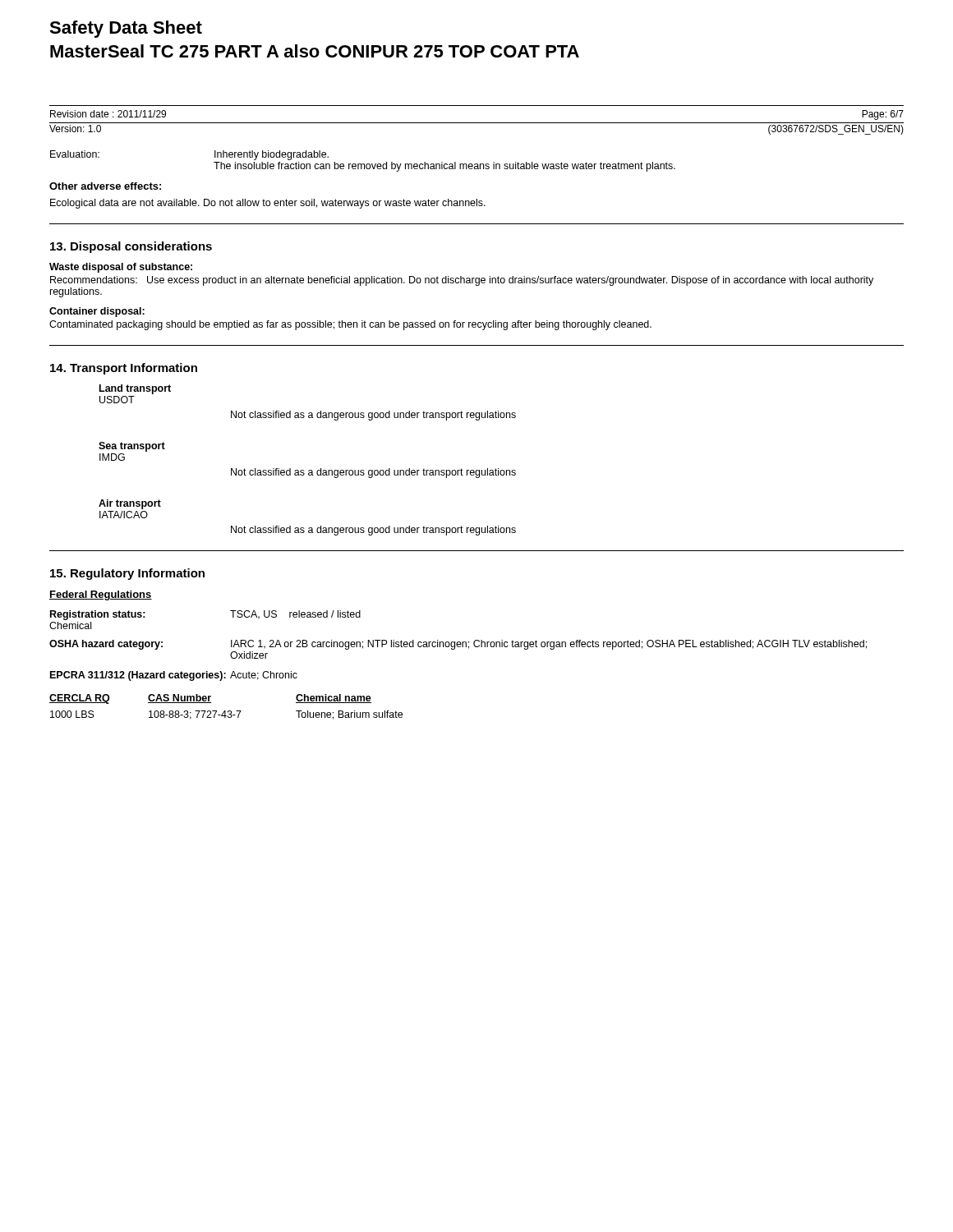Click the passage that begins "Evaluation: Inherently biodegradable.The"

(x=476, y=160)
